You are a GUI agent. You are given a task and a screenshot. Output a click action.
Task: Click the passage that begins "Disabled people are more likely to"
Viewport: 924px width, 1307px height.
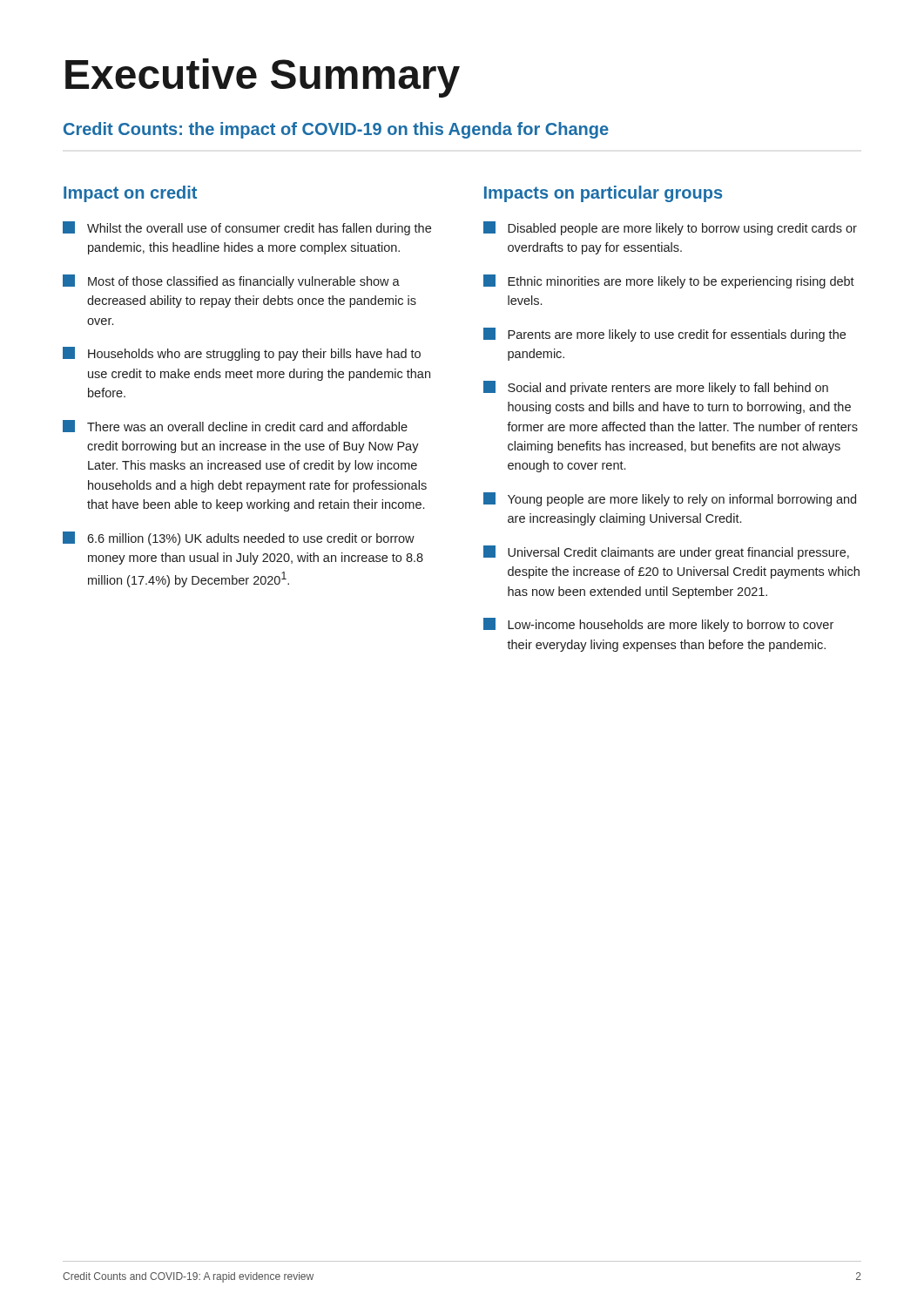(672, 238)
